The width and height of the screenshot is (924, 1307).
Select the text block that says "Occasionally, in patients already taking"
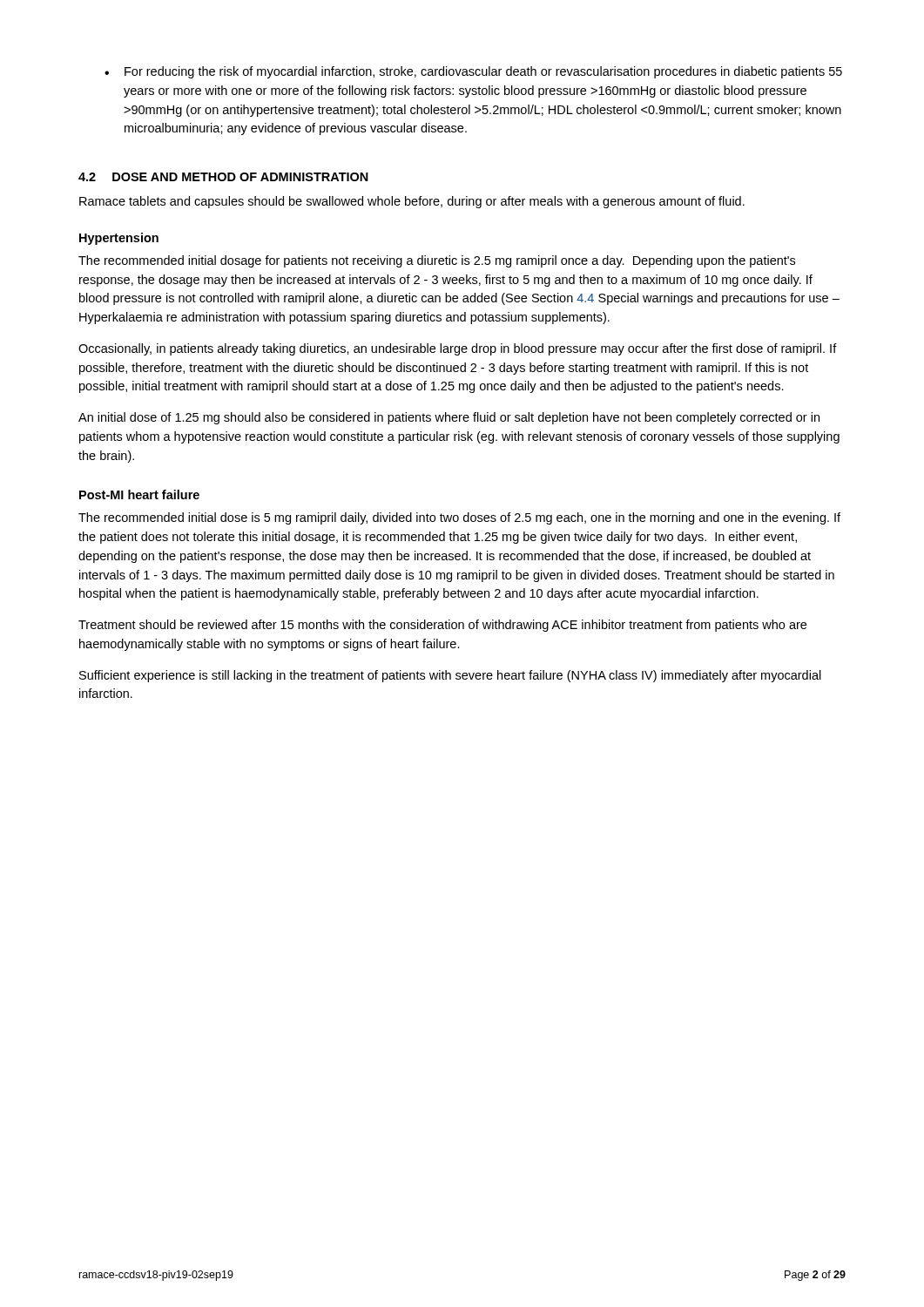coord(457,367)
